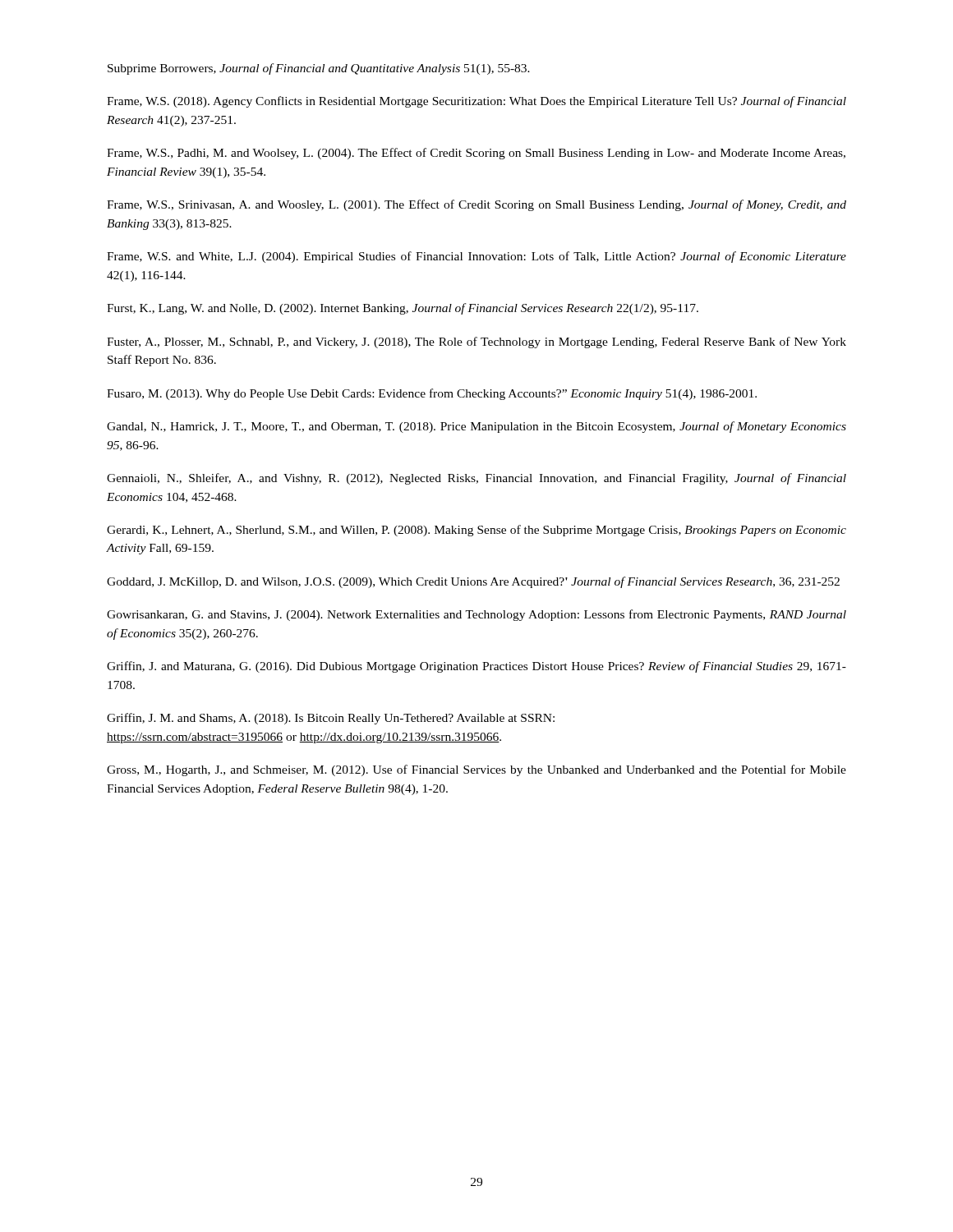Click on the region starting "Furst, K., Lang,"
The width and height of the screenshot is (953, 1232).
403,308
